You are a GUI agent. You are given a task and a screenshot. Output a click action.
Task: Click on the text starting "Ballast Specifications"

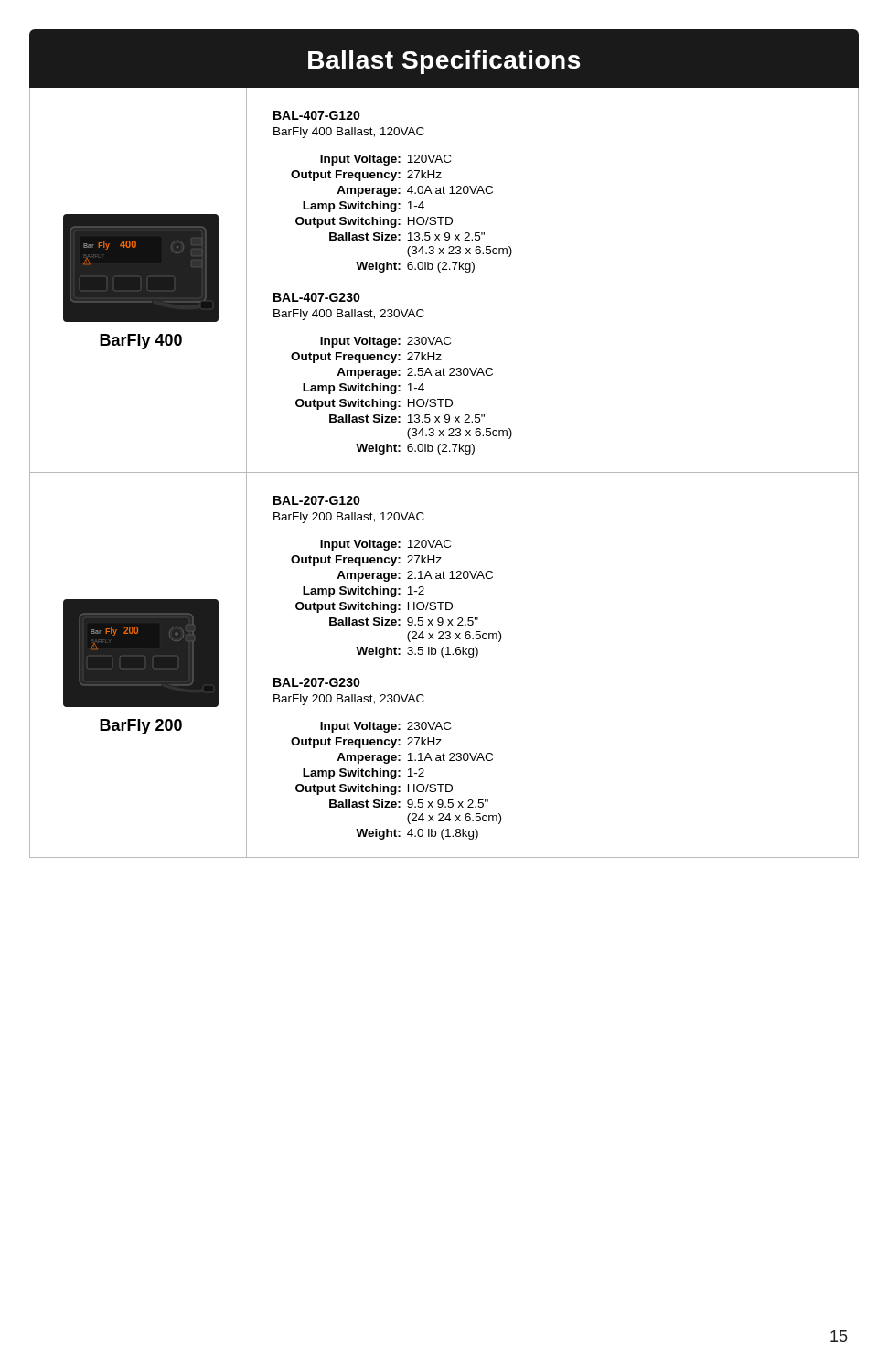point(444,60)
